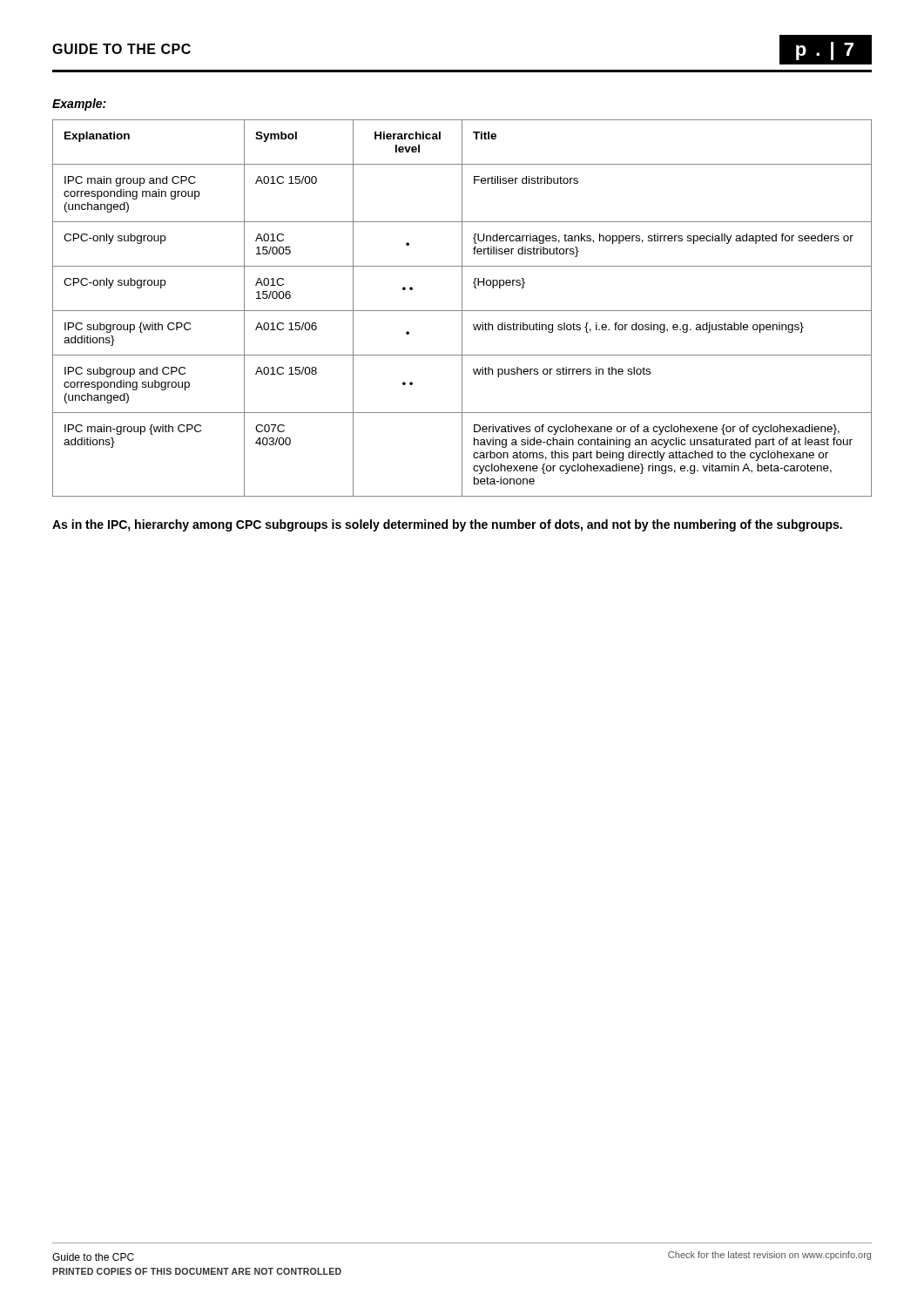The width and height of the screenshot is (924, 1307).
Task: Find the text block with the text "As in the"
Action: click(x=448, y=525)
